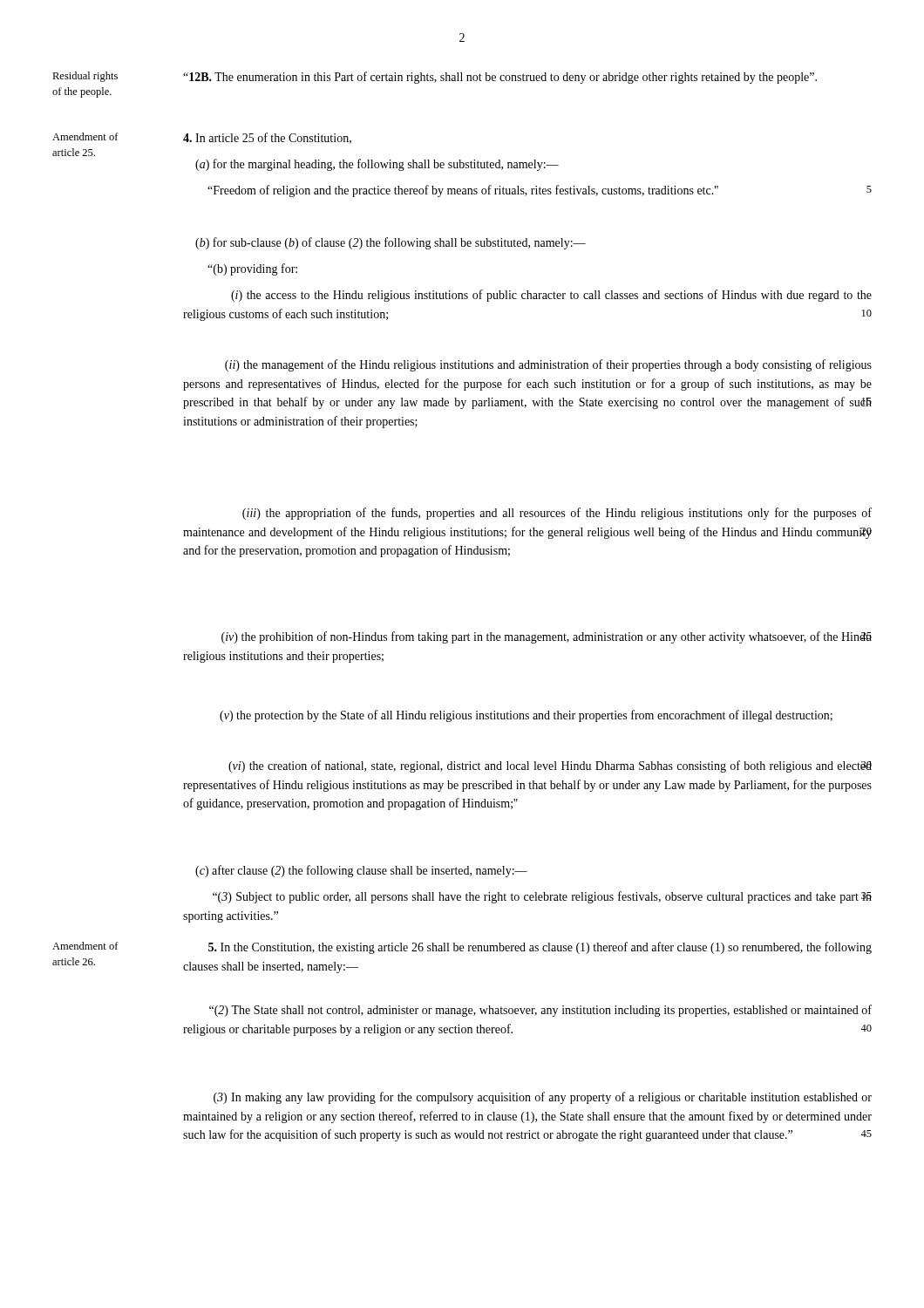Navigate to the passage starting "“(3) Subject to public order,"
This screenshot has height=1308, width=924.
click(x=527, y=905)
